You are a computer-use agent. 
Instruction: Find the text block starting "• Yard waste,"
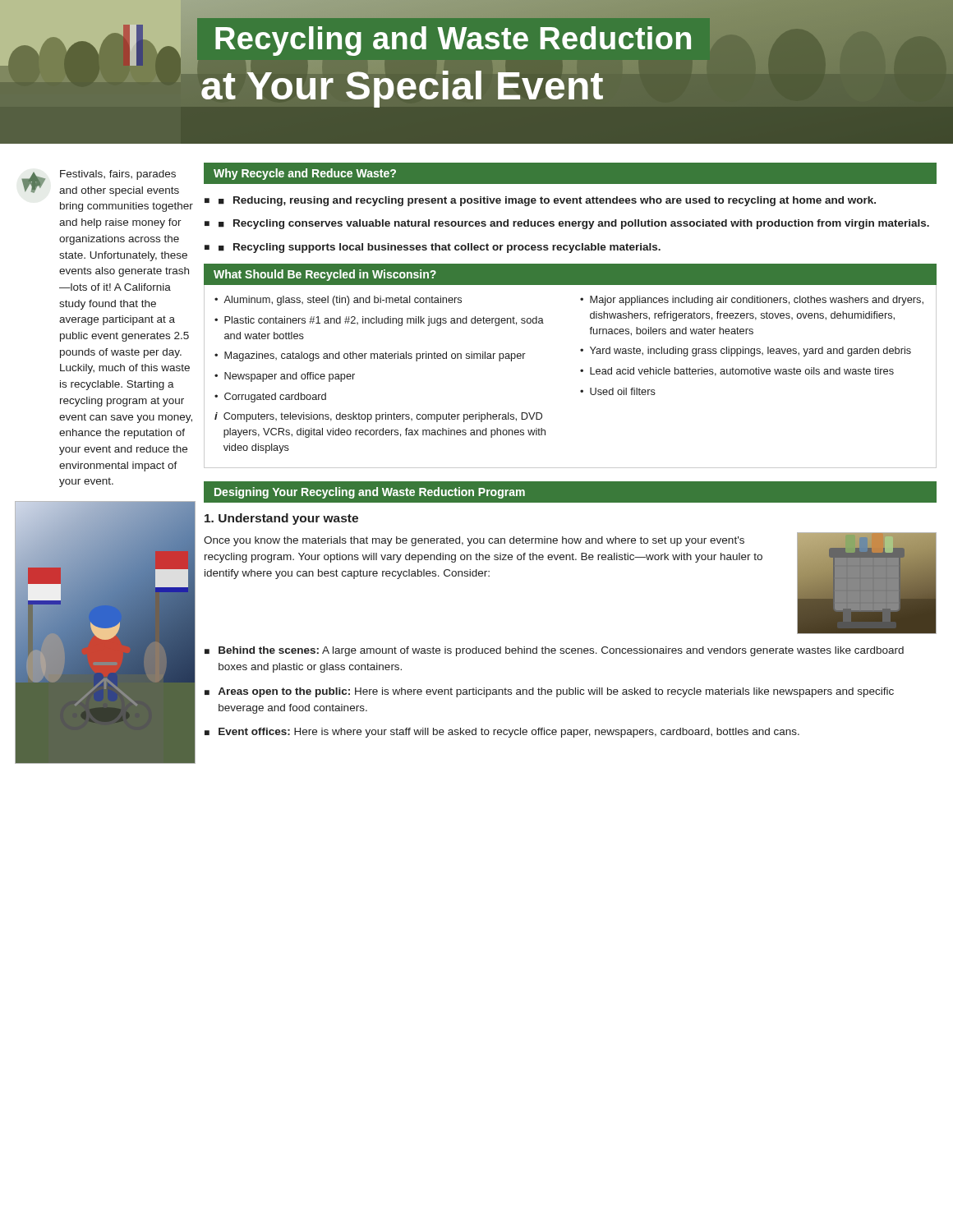(746, 351)
